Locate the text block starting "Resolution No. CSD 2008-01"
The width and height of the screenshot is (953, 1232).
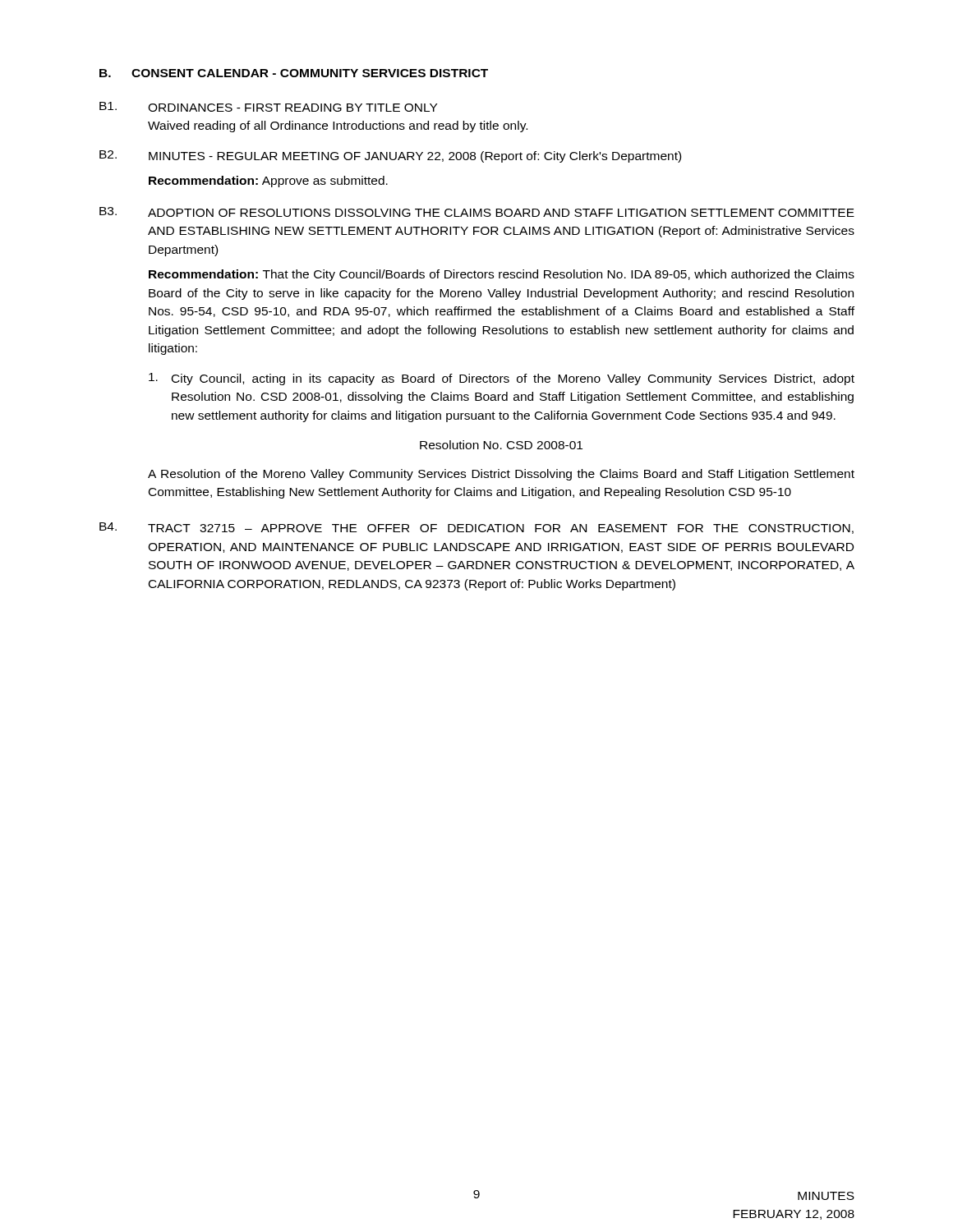click(501, 445)
